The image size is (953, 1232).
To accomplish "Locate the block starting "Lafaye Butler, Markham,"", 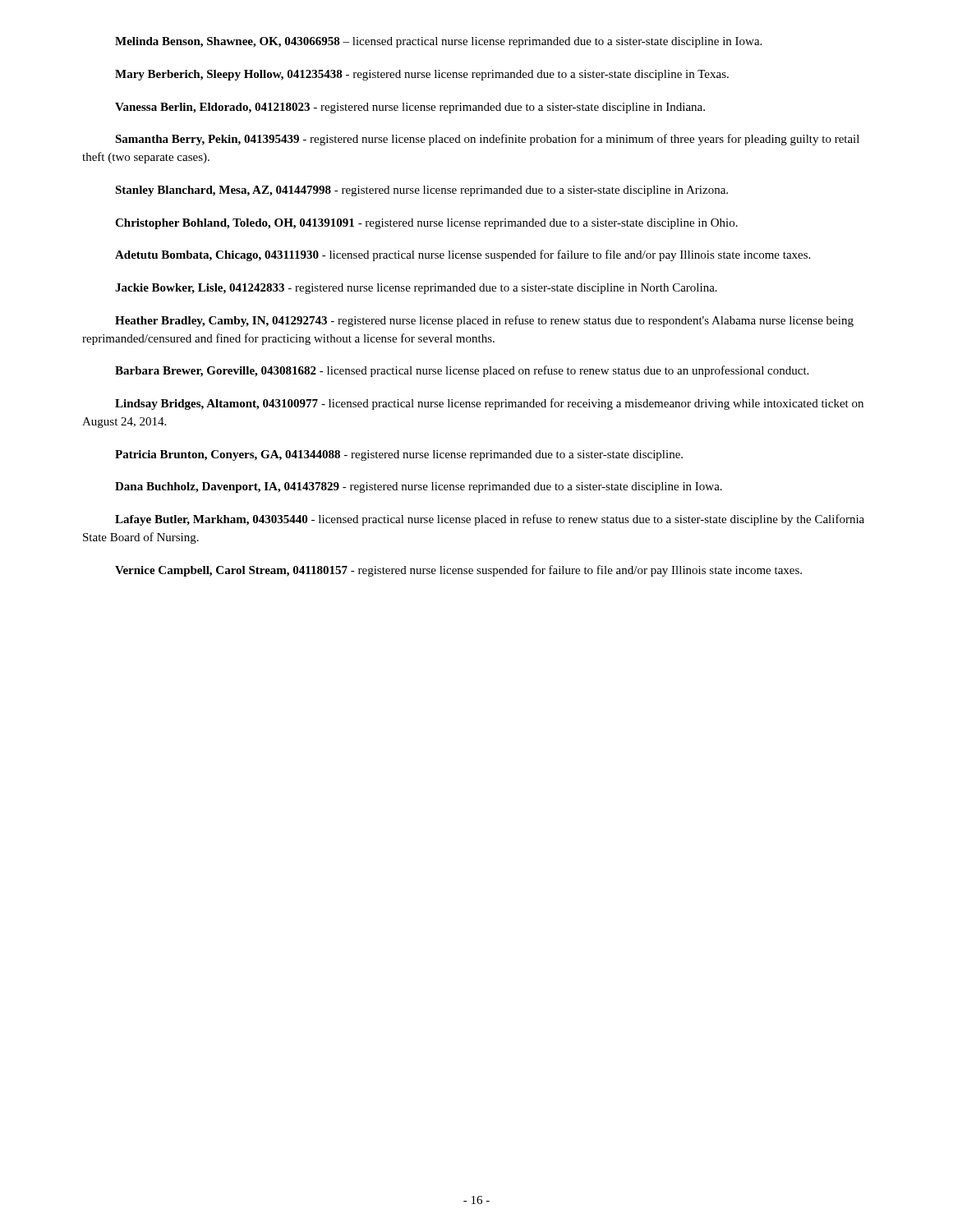I will (476, 529).
